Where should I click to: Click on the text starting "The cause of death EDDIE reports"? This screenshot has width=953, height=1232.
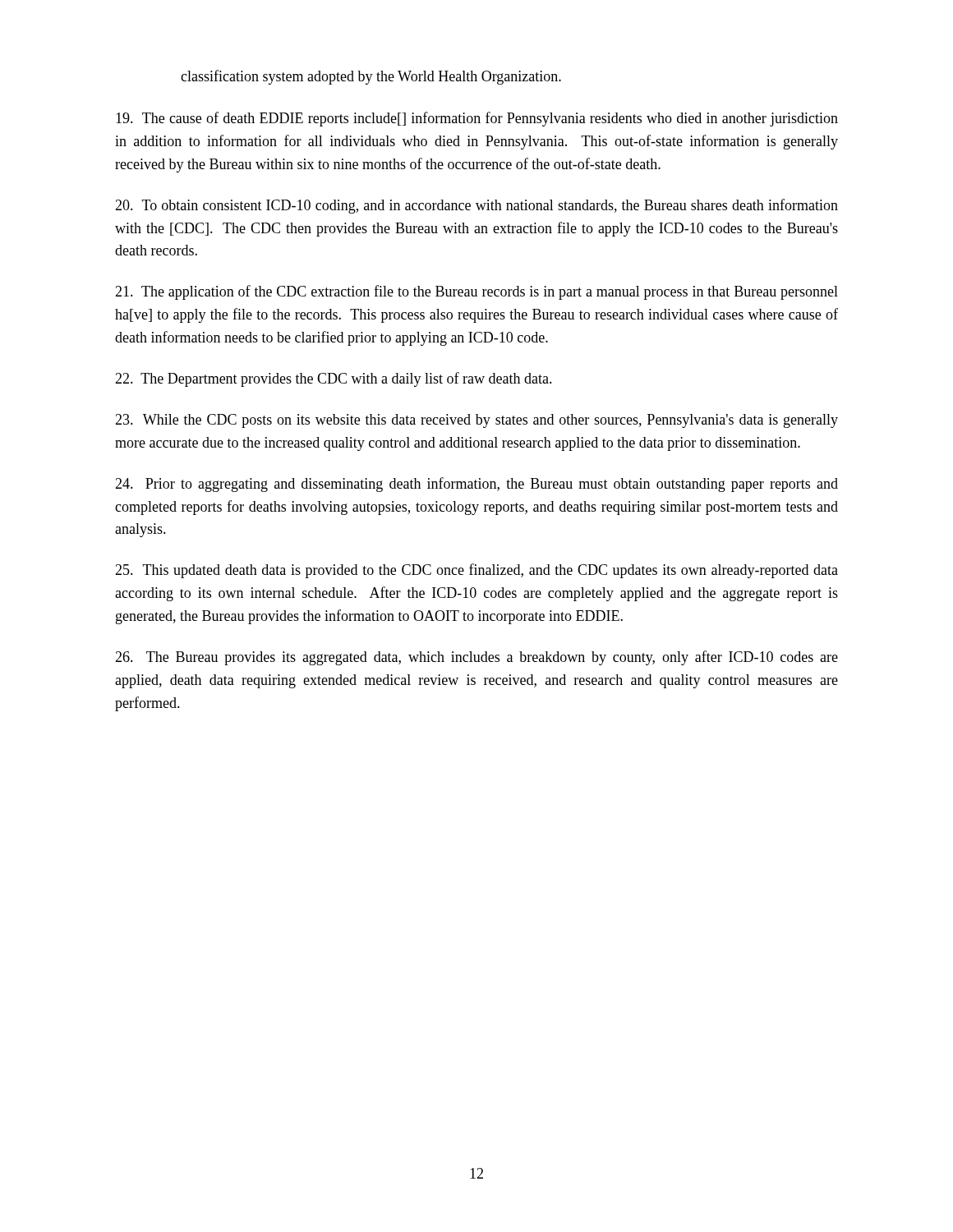coord(476,141)
